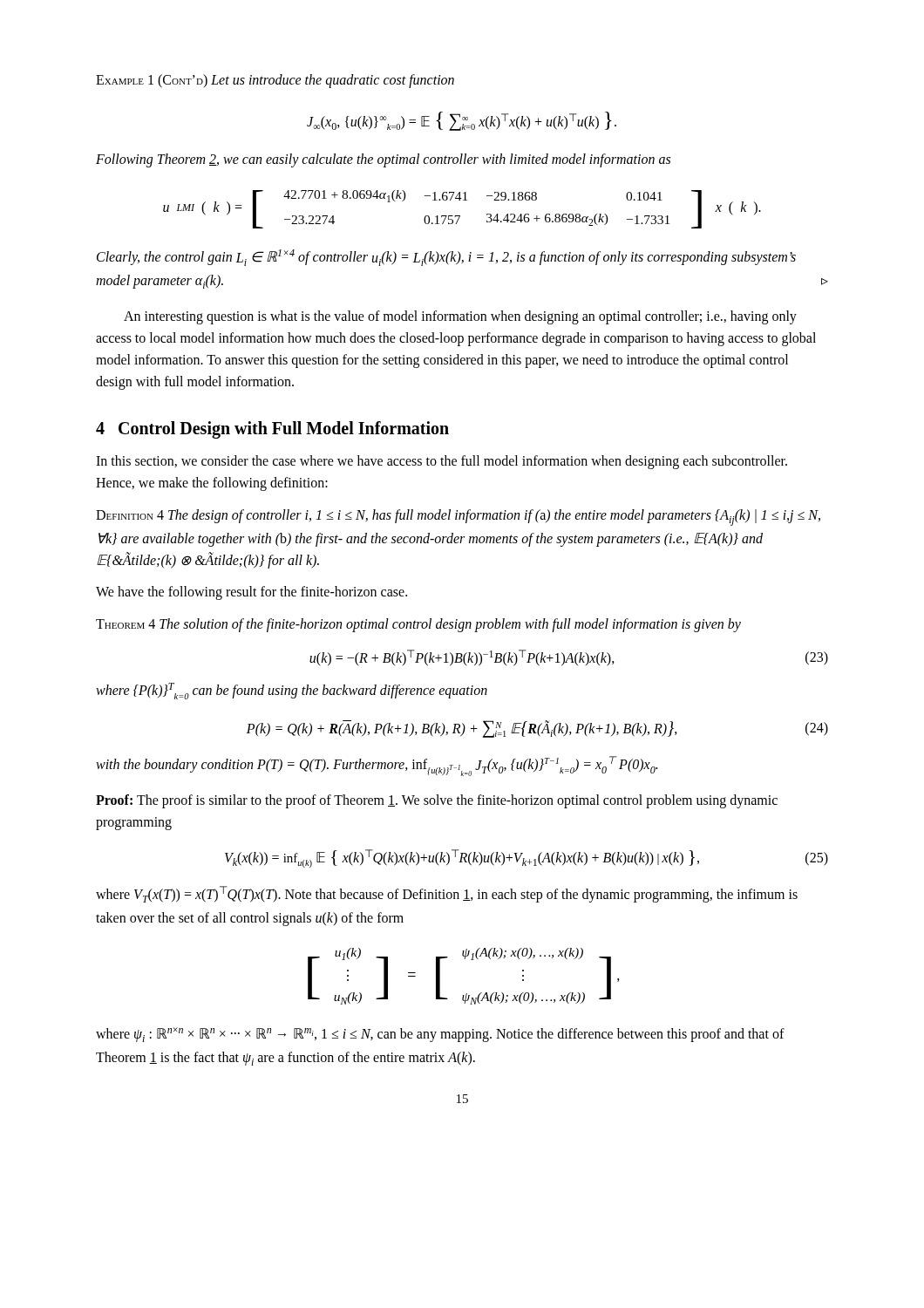Navigate to the text block starting "Theorem 4 The solution"
Viewport: 924px width, 1308px height.
tap(418, 624)
